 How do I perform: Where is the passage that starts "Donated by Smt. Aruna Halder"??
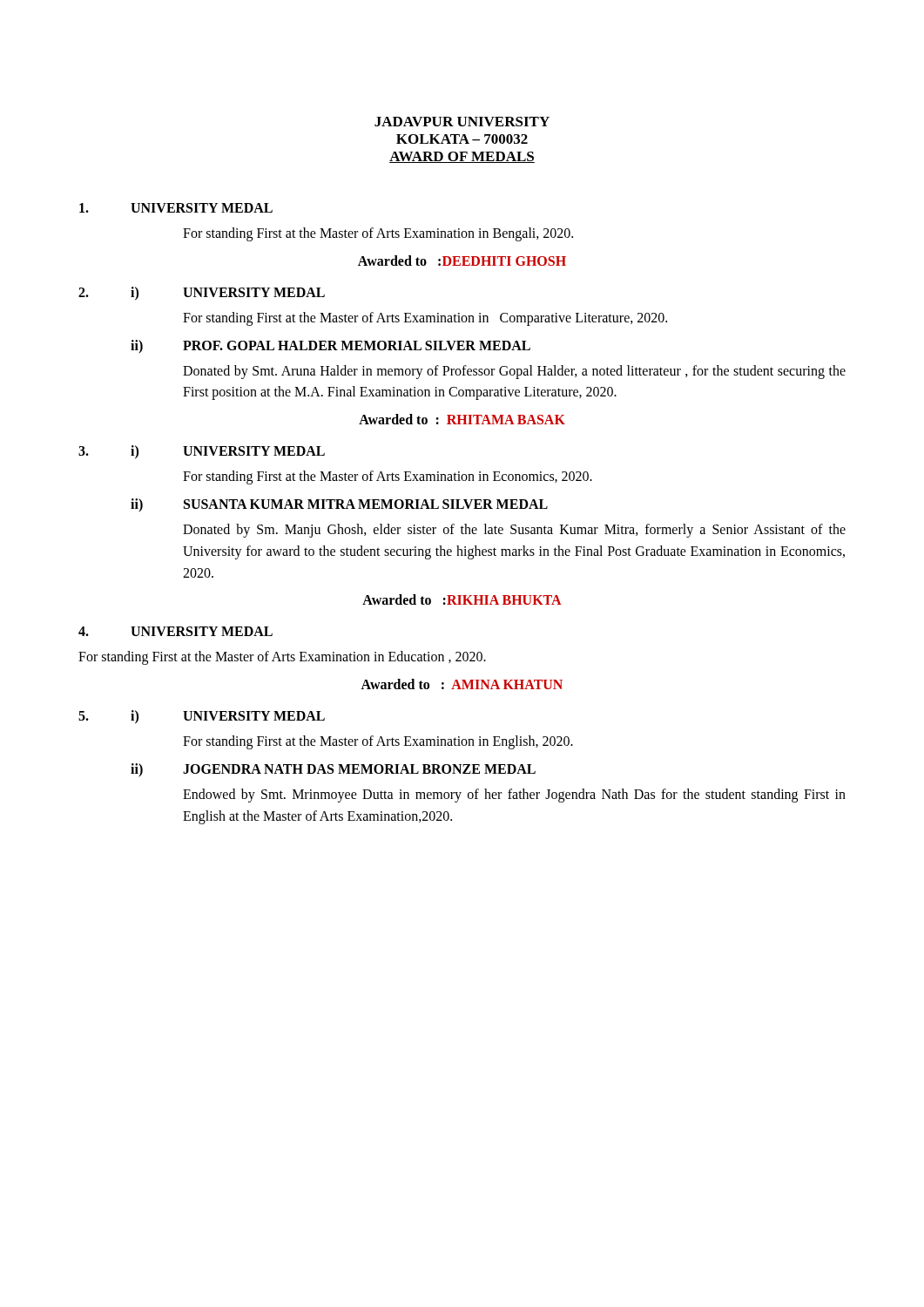coord(514,381)
